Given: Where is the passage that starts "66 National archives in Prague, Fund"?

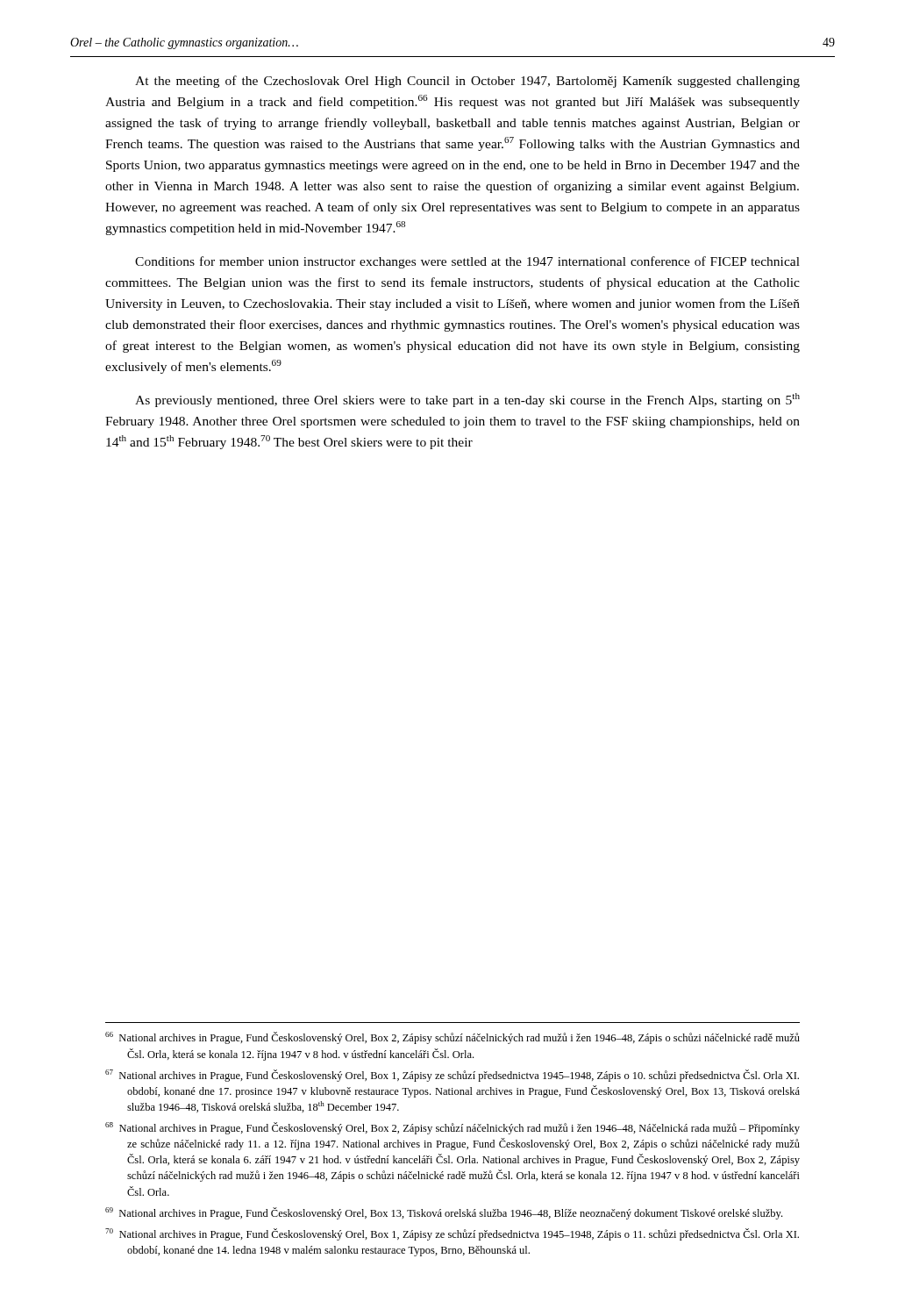Looking at the screenshot, I should coord(452,1045).
